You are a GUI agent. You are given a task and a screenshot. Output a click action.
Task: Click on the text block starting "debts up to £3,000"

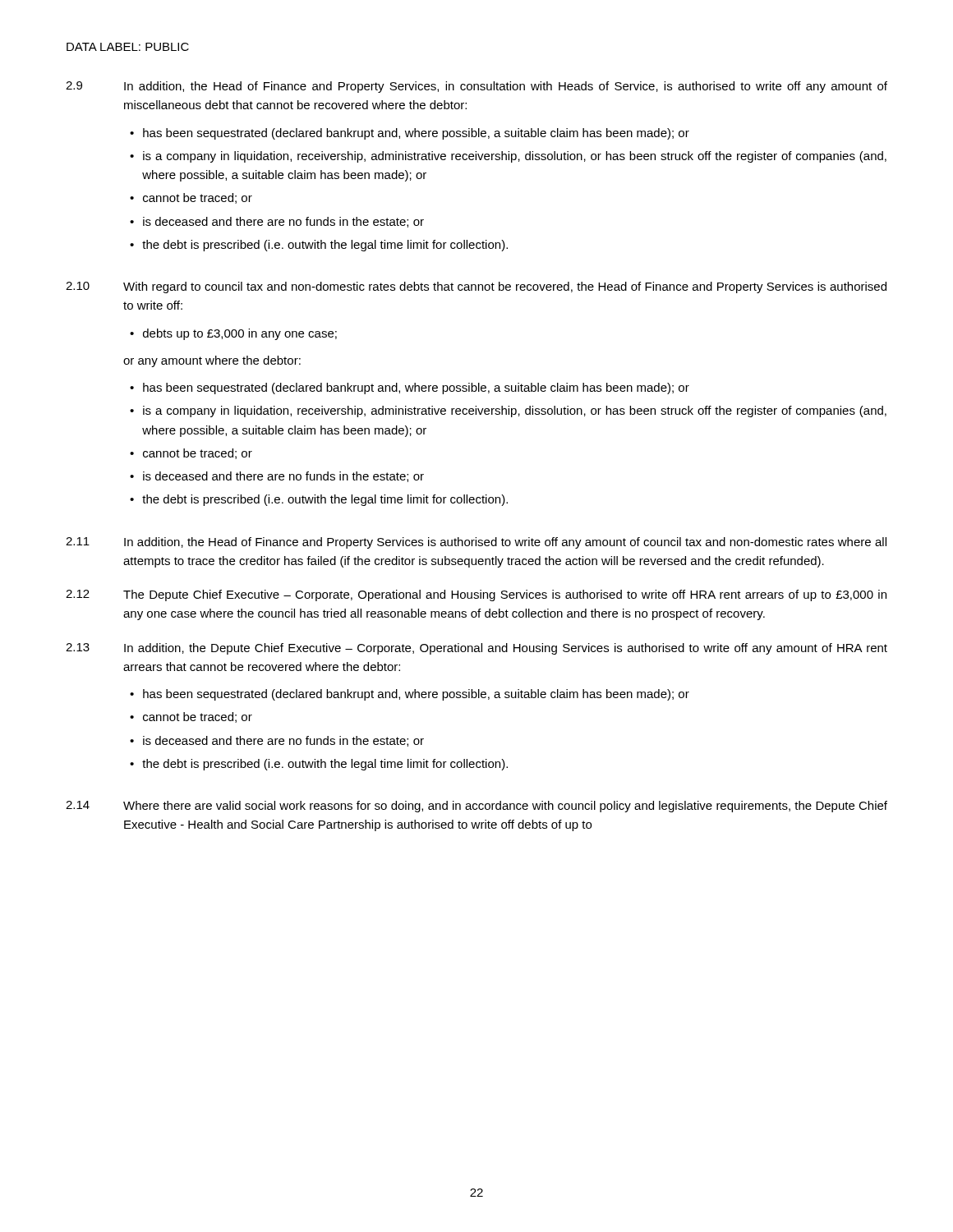[x=240, y=334]
